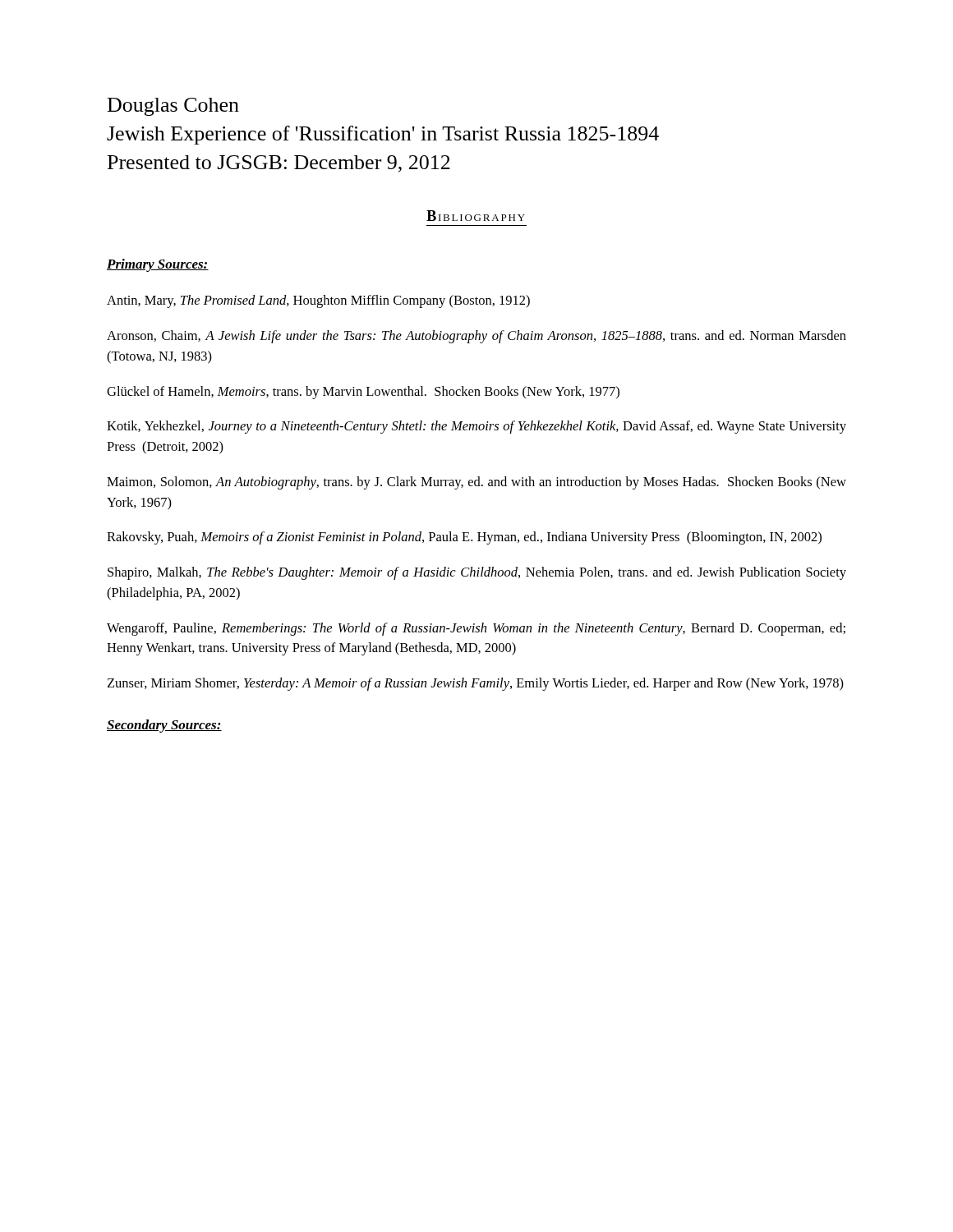953x1232 pixels.
Task: Locate the title that opens with "Douglas Cohen Jewish Experience of"
Action: point(476,134)
